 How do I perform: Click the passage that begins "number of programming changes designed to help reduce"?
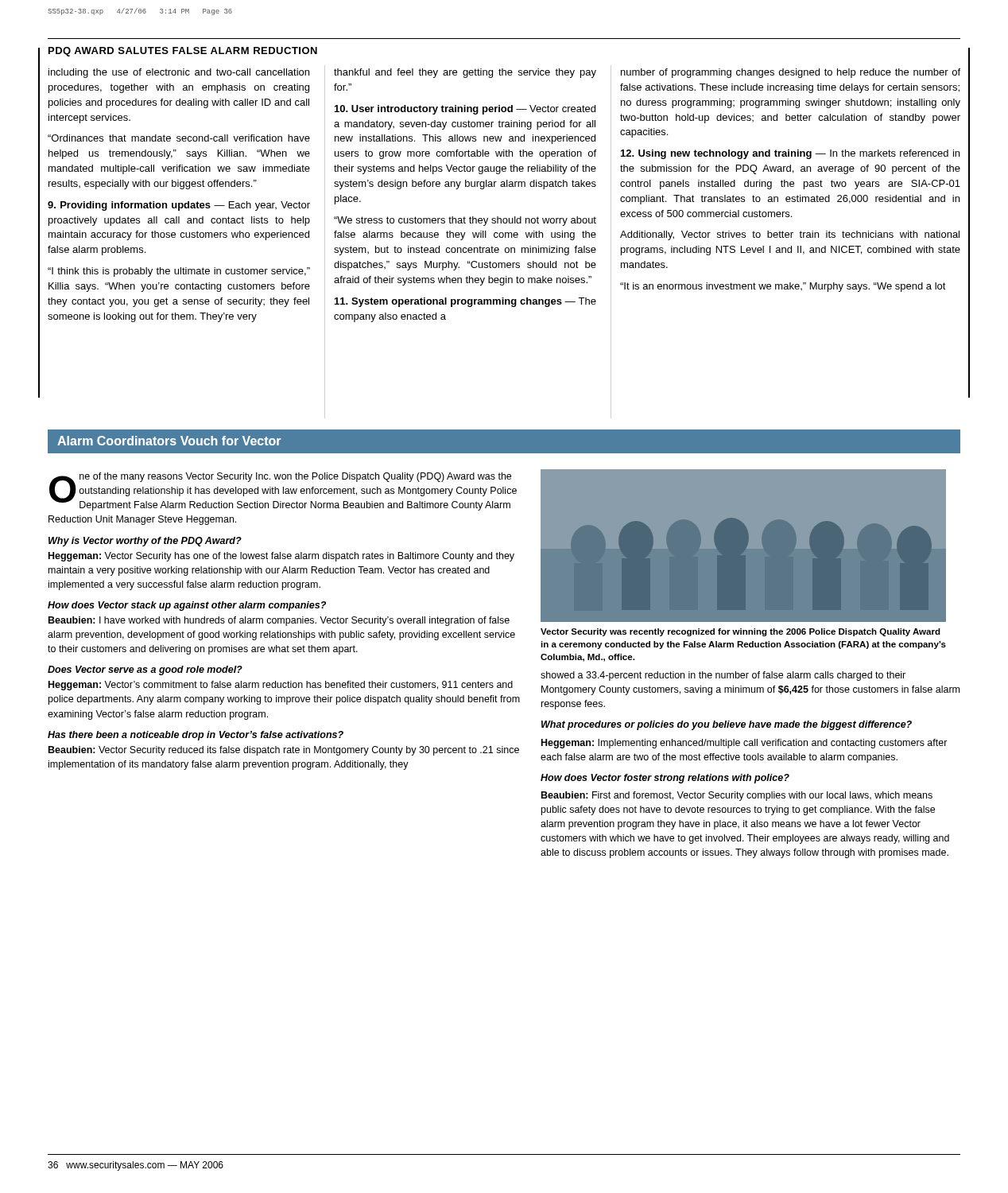coord(790,180)
